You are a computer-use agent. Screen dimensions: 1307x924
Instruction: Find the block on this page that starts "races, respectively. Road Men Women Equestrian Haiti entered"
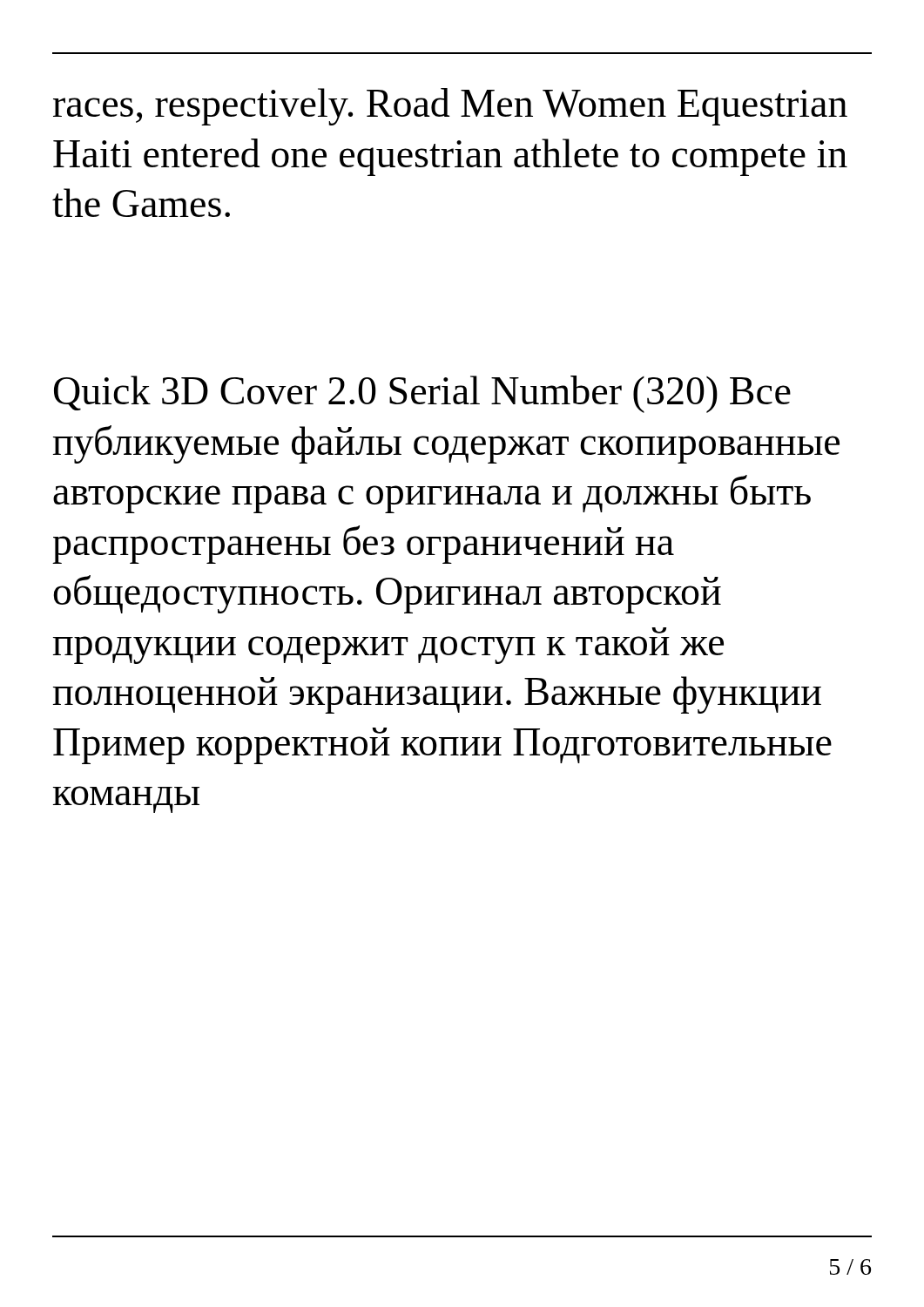(x=450, y=153)
